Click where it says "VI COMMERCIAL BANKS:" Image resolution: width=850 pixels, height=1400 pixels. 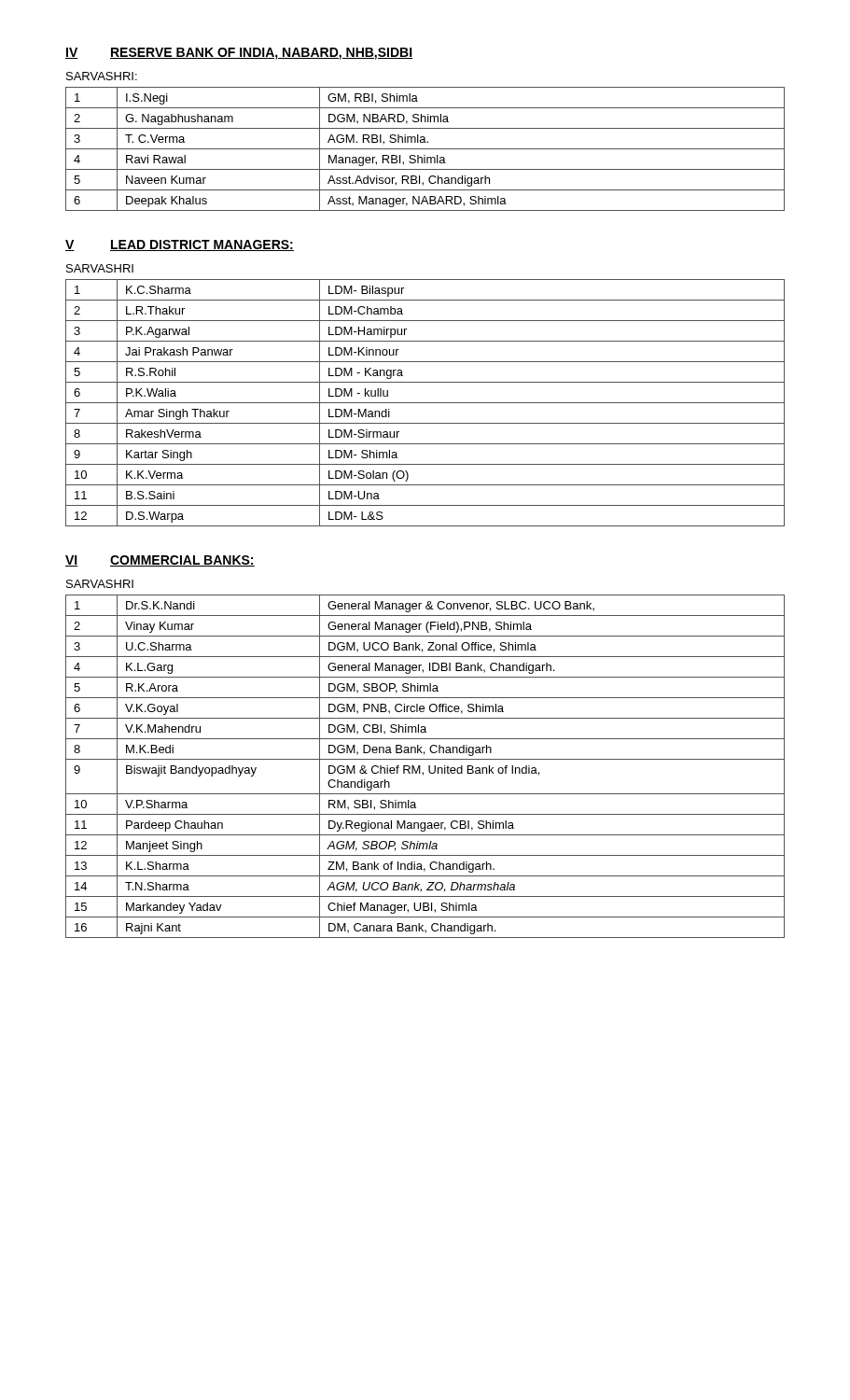click(160, 560)
